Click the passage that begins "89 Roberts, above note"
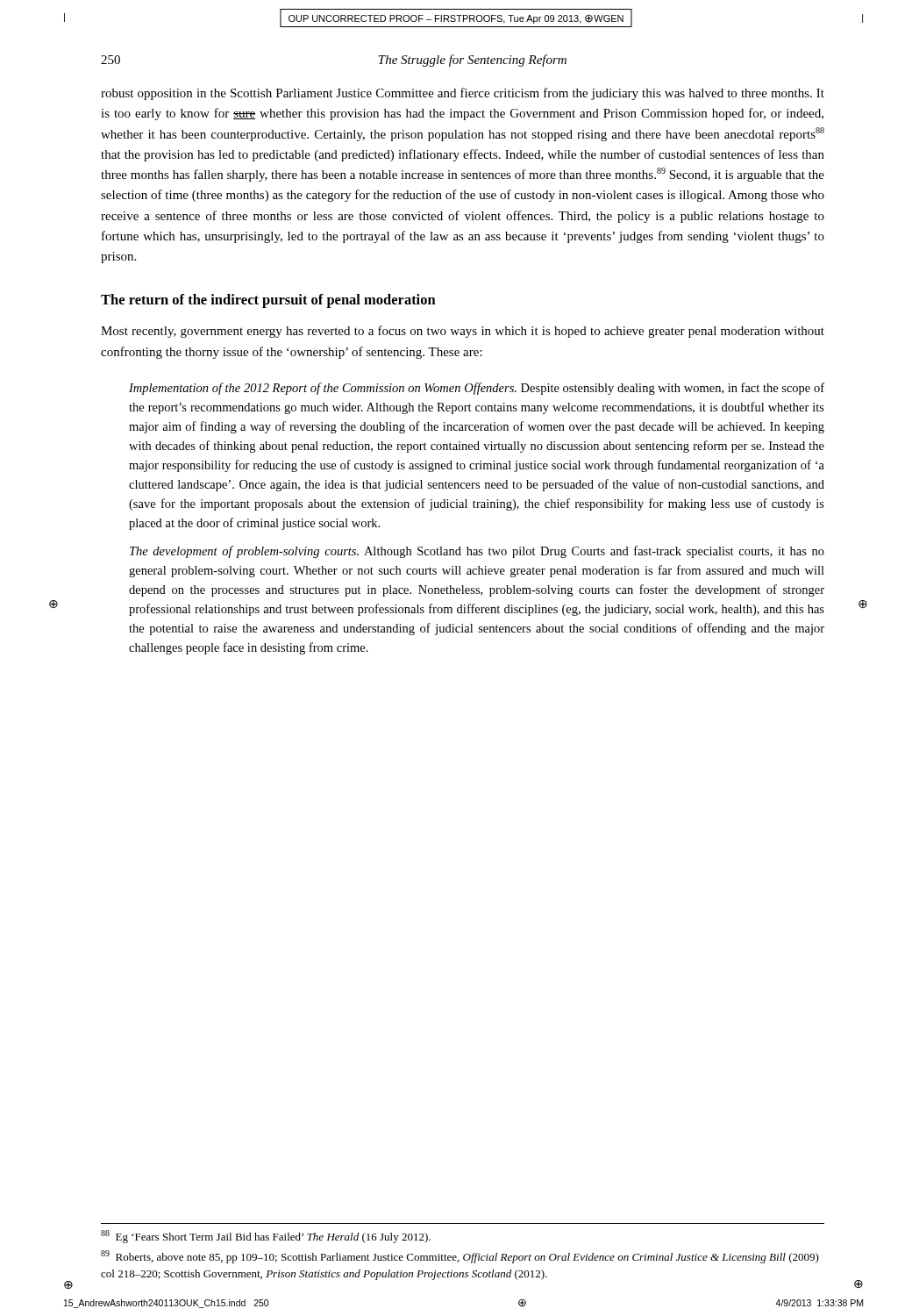The height and width of the screenshot is (1316, 912). pos(460,1265)
